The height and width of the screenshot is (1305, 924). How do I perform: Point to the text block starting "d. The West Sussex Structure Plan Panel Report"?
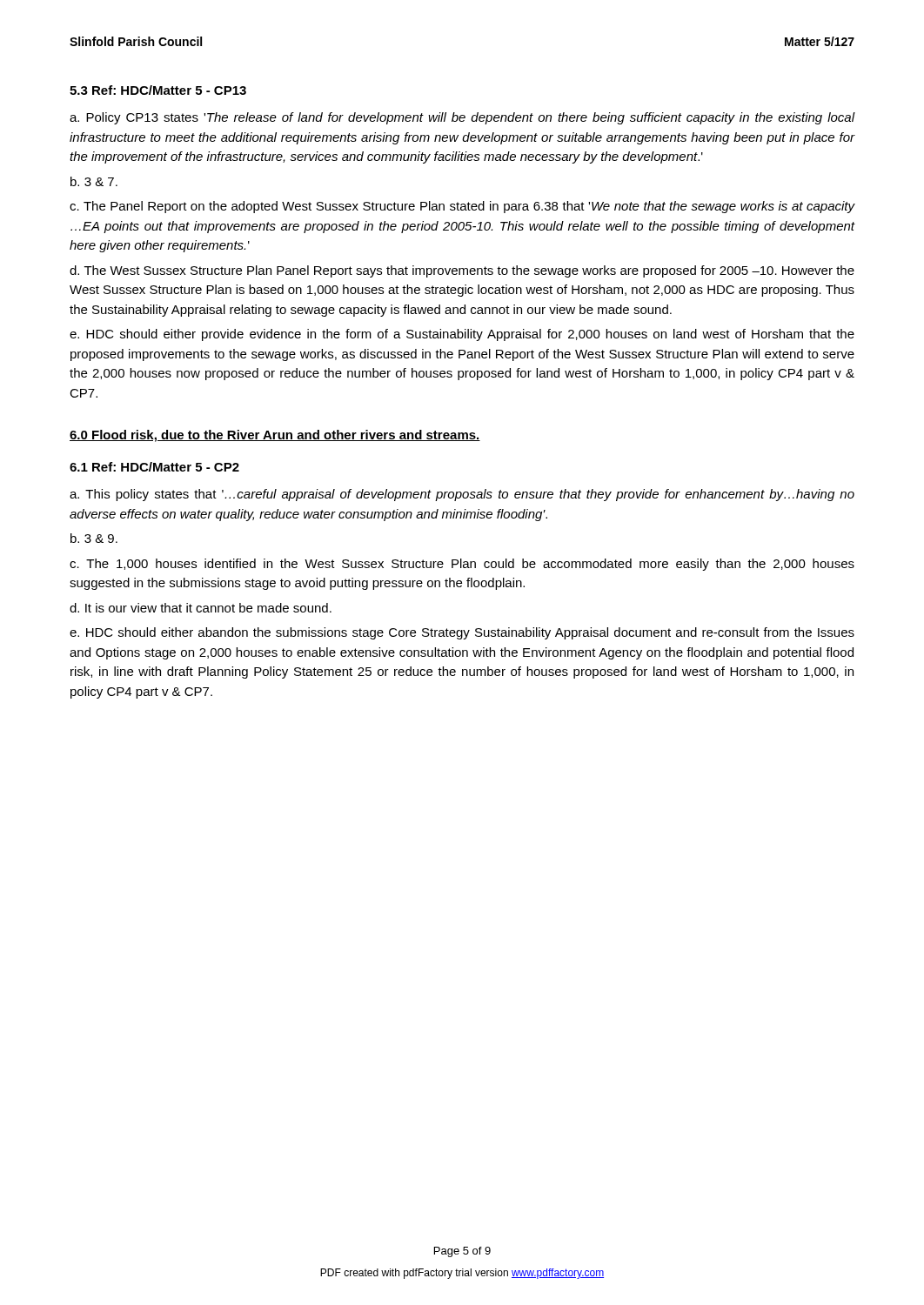462,289
